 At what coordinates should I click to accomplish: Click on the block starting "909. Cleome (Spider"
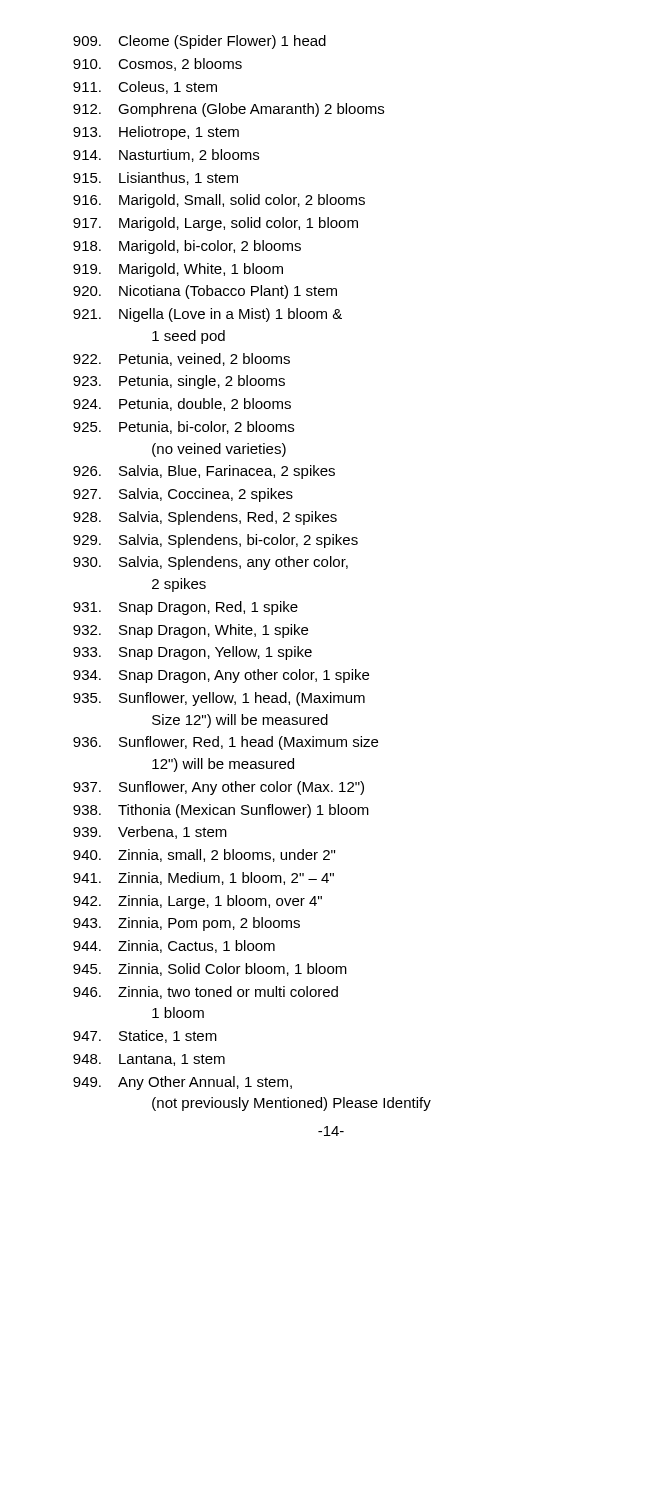click(336, 41)
